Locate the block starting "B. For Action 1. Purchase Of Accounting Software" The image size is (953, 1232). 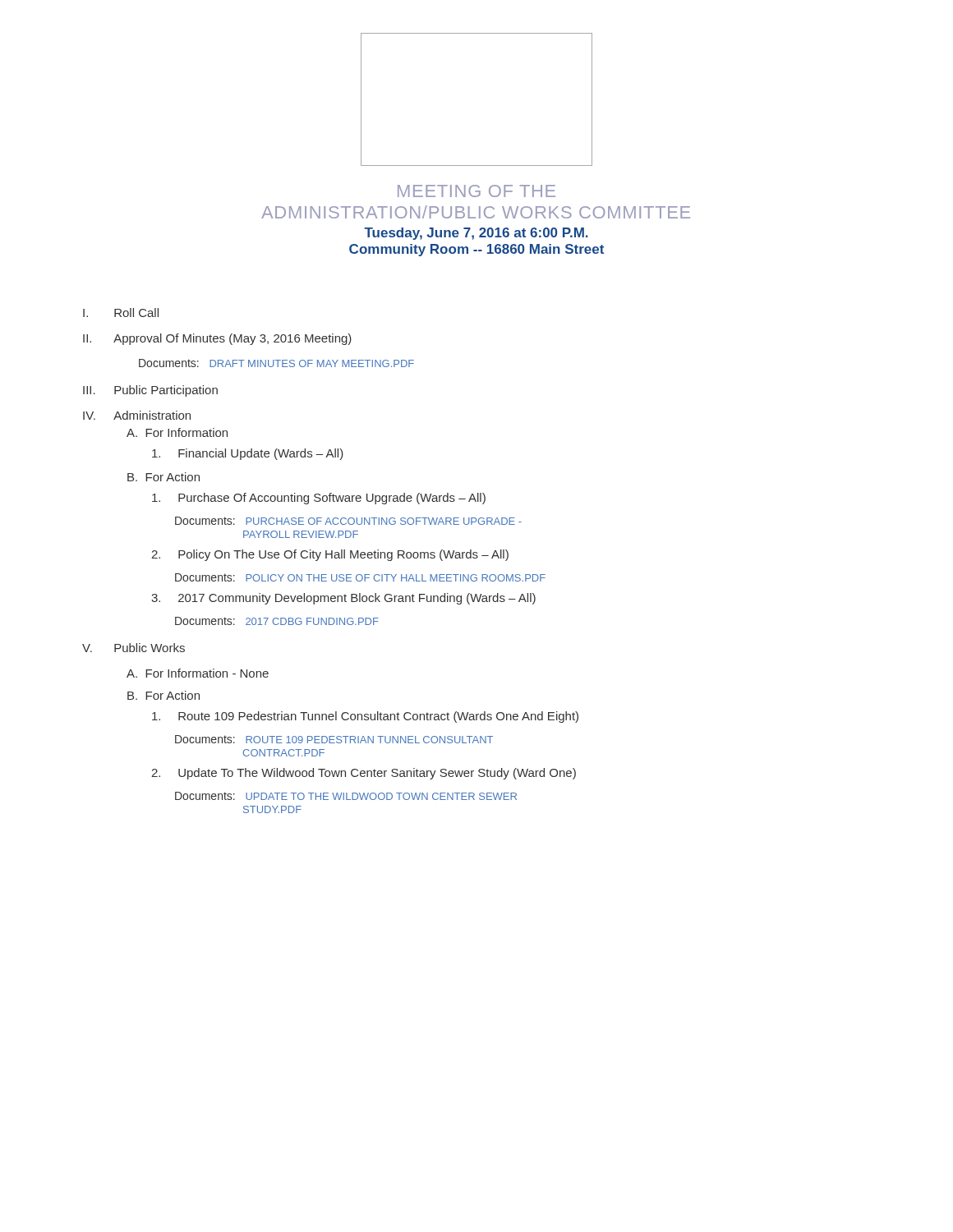[499, 549]
